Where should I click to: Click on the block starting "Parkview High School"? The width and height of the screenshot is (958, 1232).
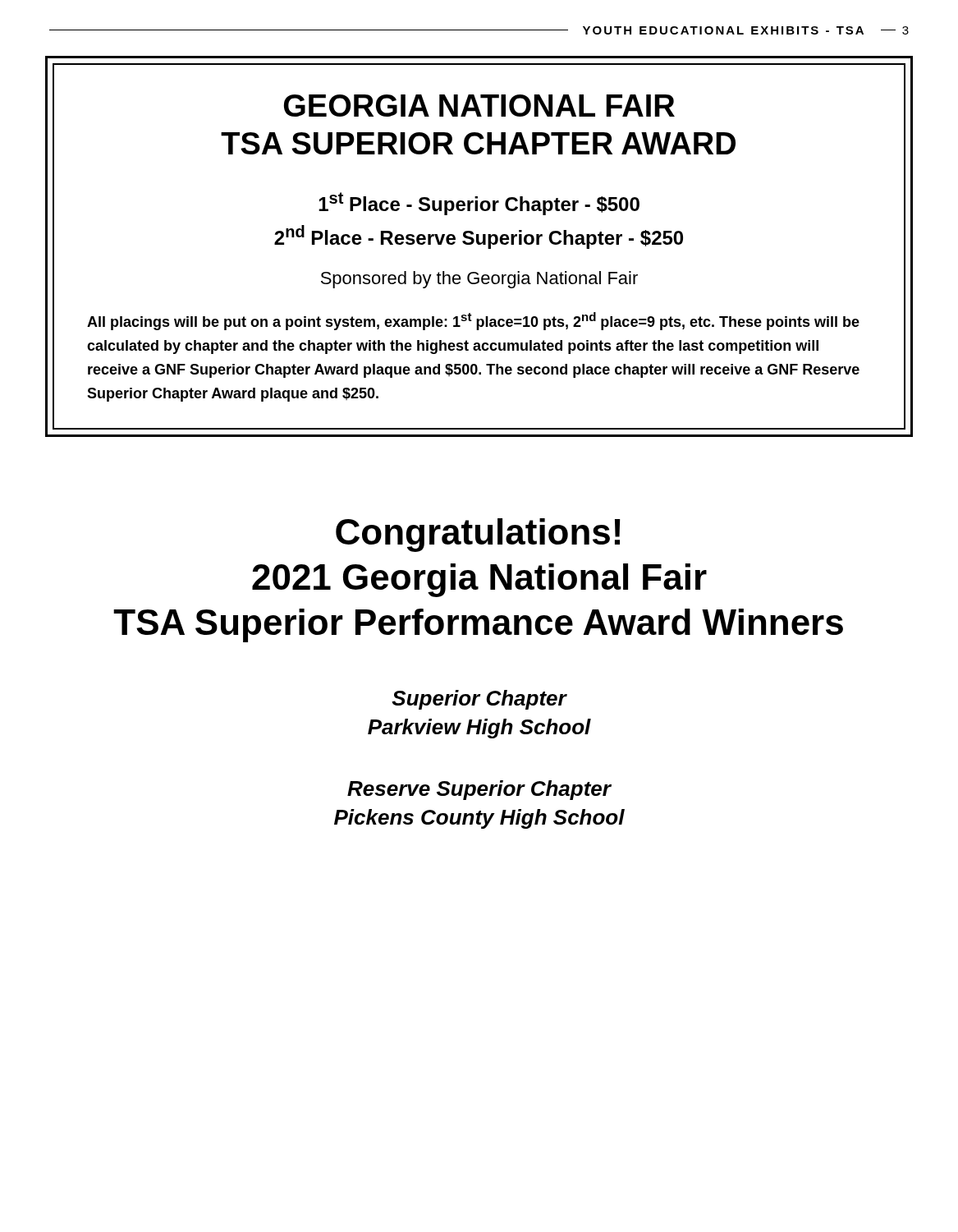[479, 727]
